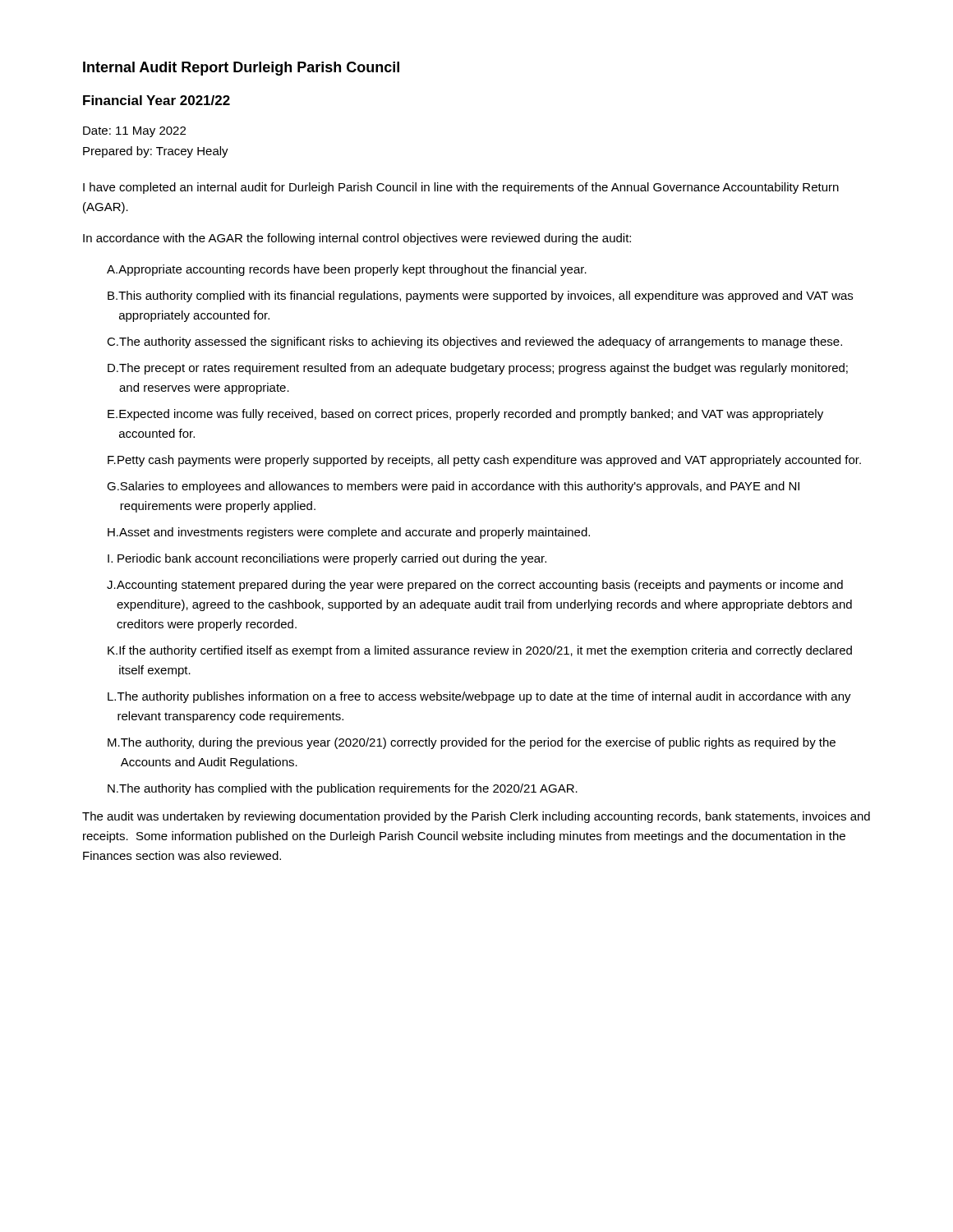The width and height of the screenshot is (953, 1232).
Task: Locate the list item containing "I. Periodic bank"
Action: (476, 558)
